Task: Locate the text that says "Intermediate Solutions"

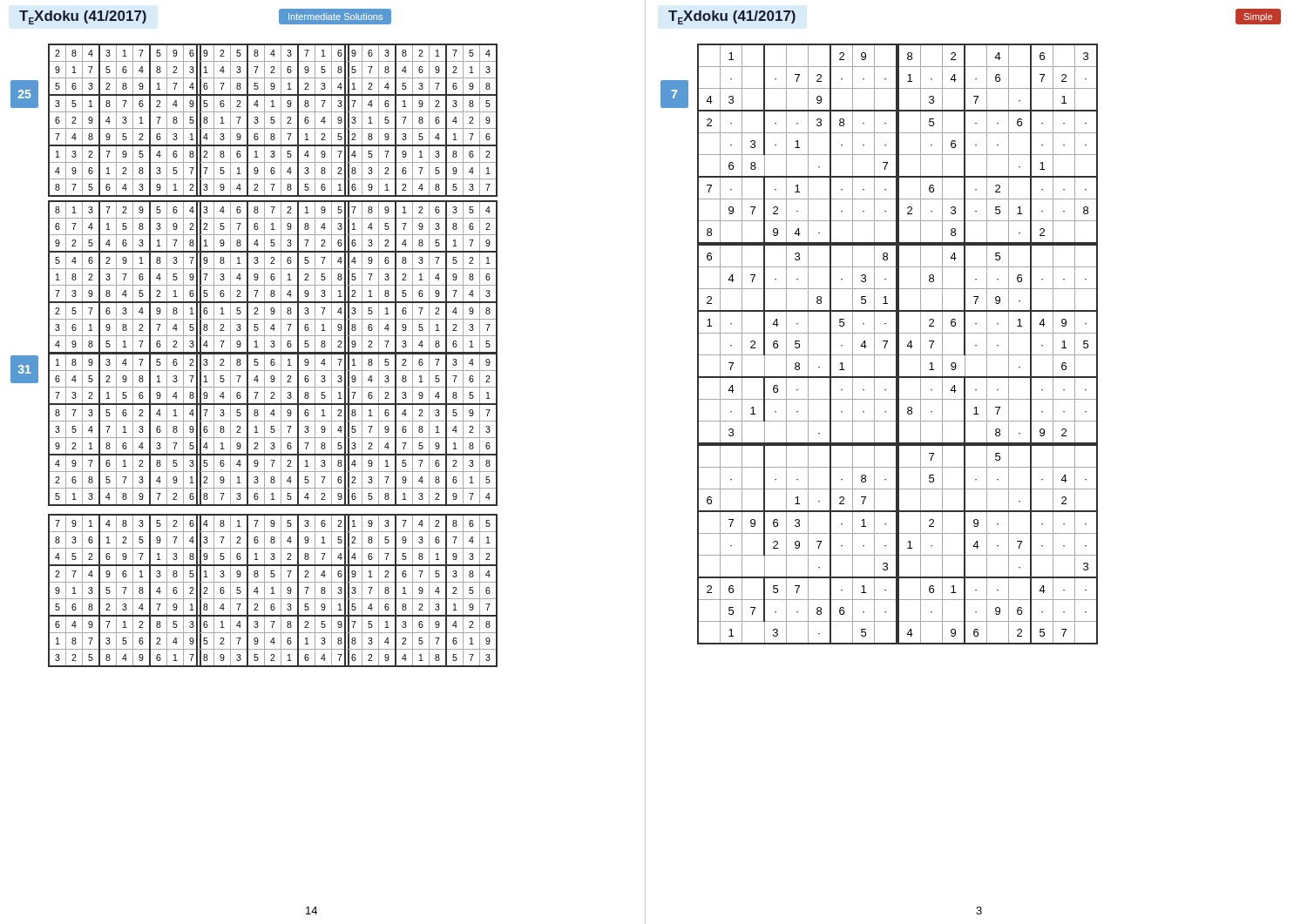Action: [335, 17]
